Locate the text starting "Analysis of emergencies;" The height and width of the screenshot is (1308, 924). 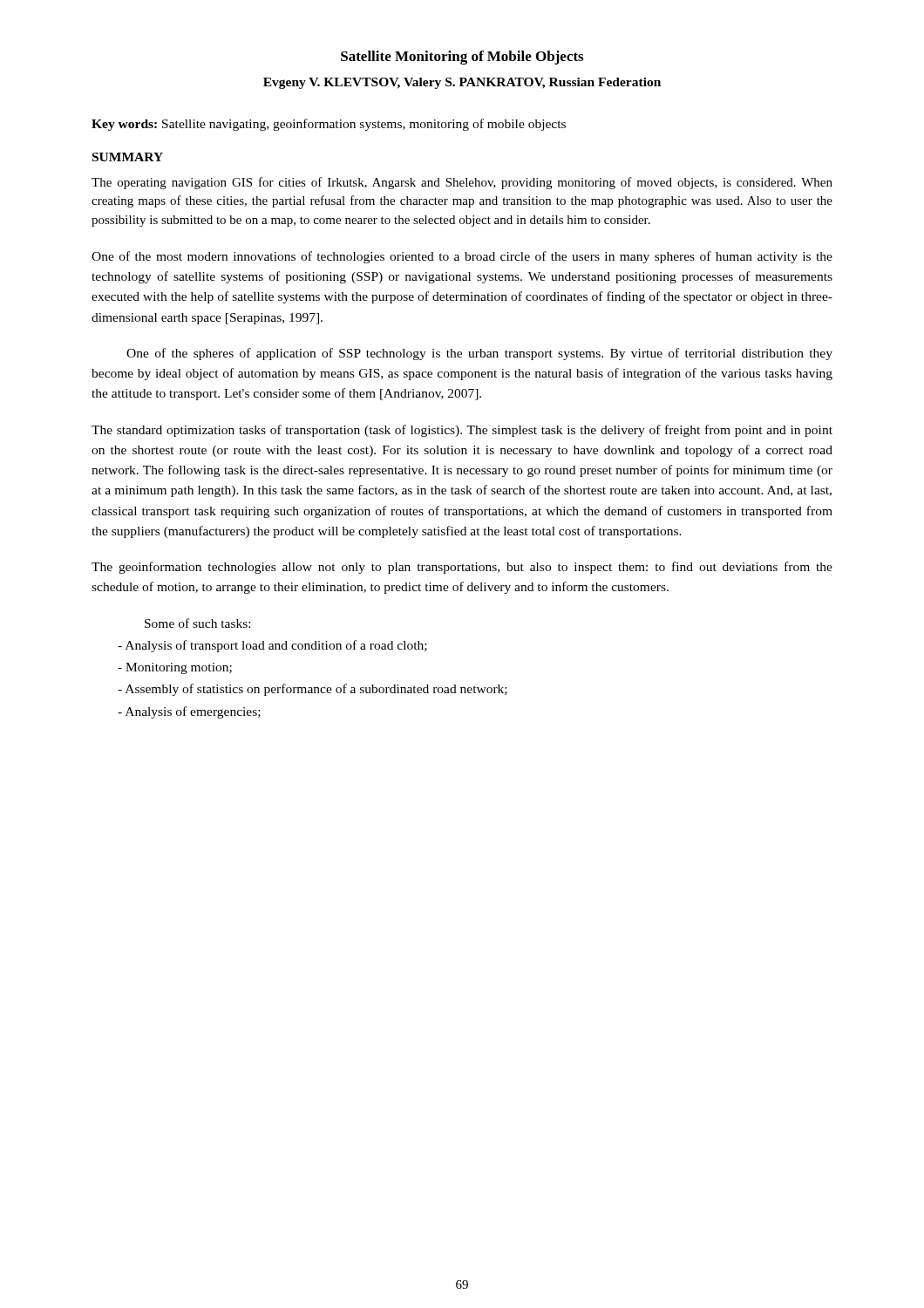click(189, 711)
